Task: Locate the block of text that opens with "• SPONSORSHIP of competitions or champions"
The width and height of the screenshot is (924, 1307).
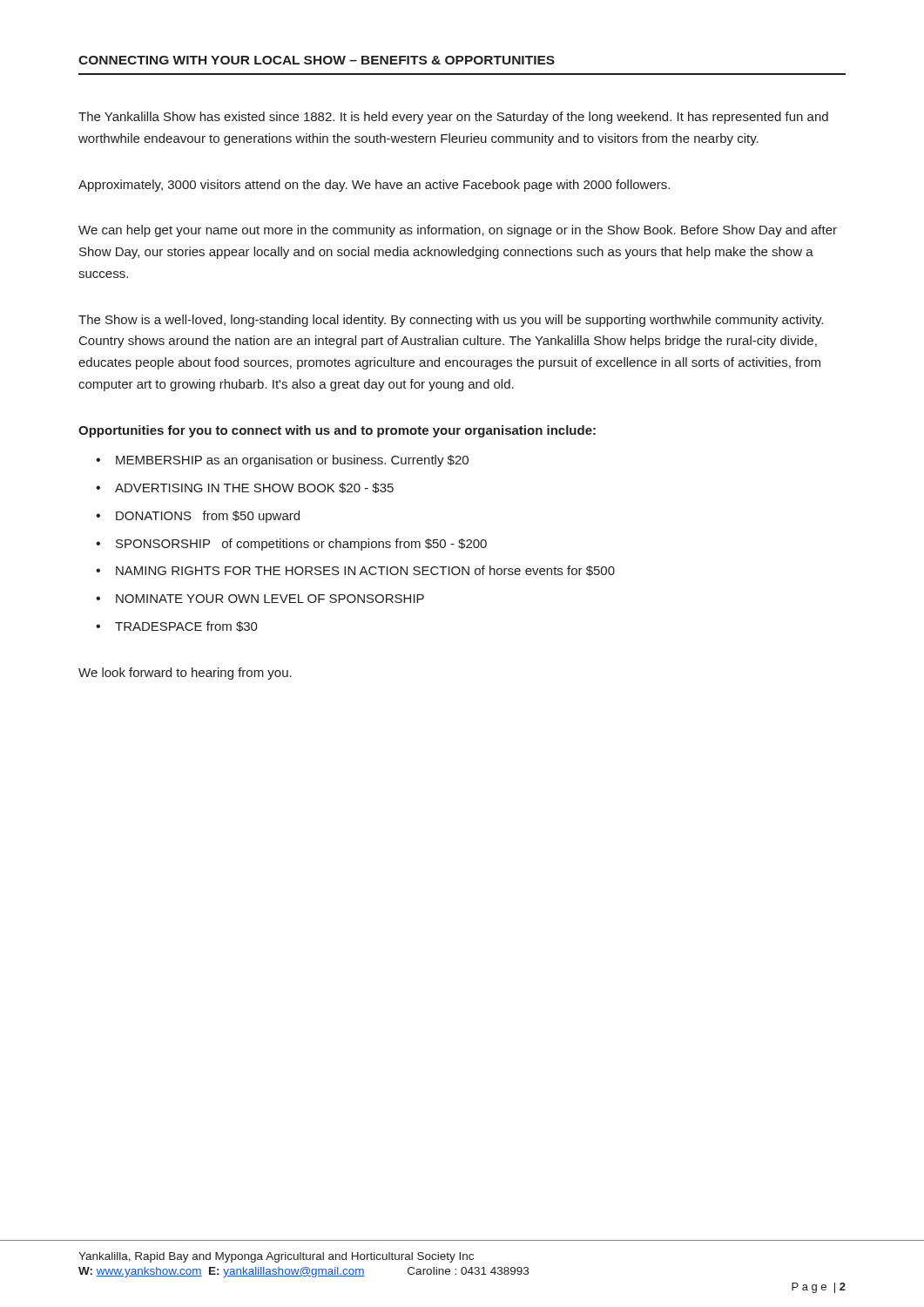Action: [292, 544]
